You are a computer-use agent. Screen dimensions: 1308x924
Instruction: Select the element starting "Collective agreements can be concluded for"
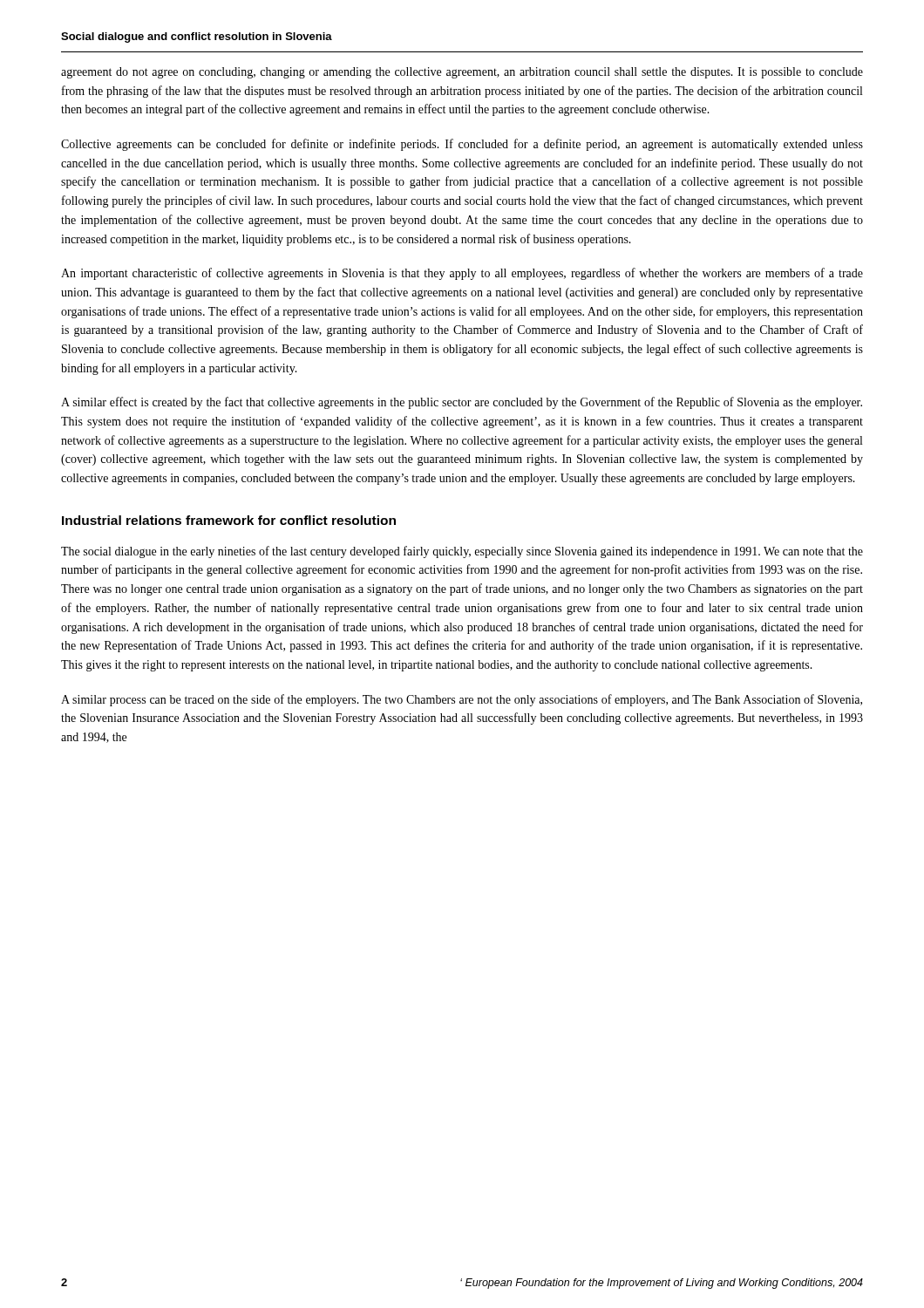462,192
